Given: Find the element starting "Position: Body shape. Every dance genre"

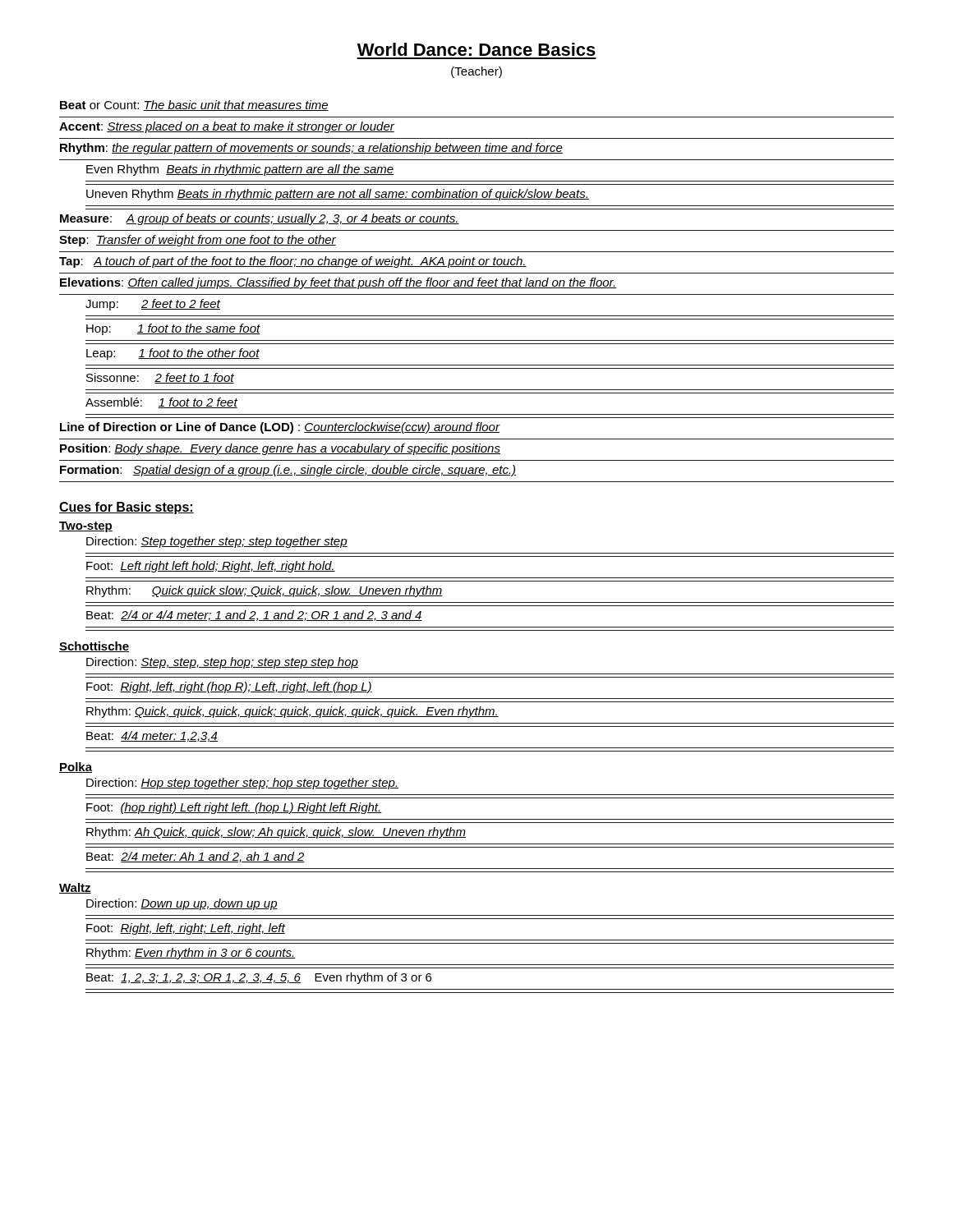Looking at the screenshot, I should click(x=280, y=448).
